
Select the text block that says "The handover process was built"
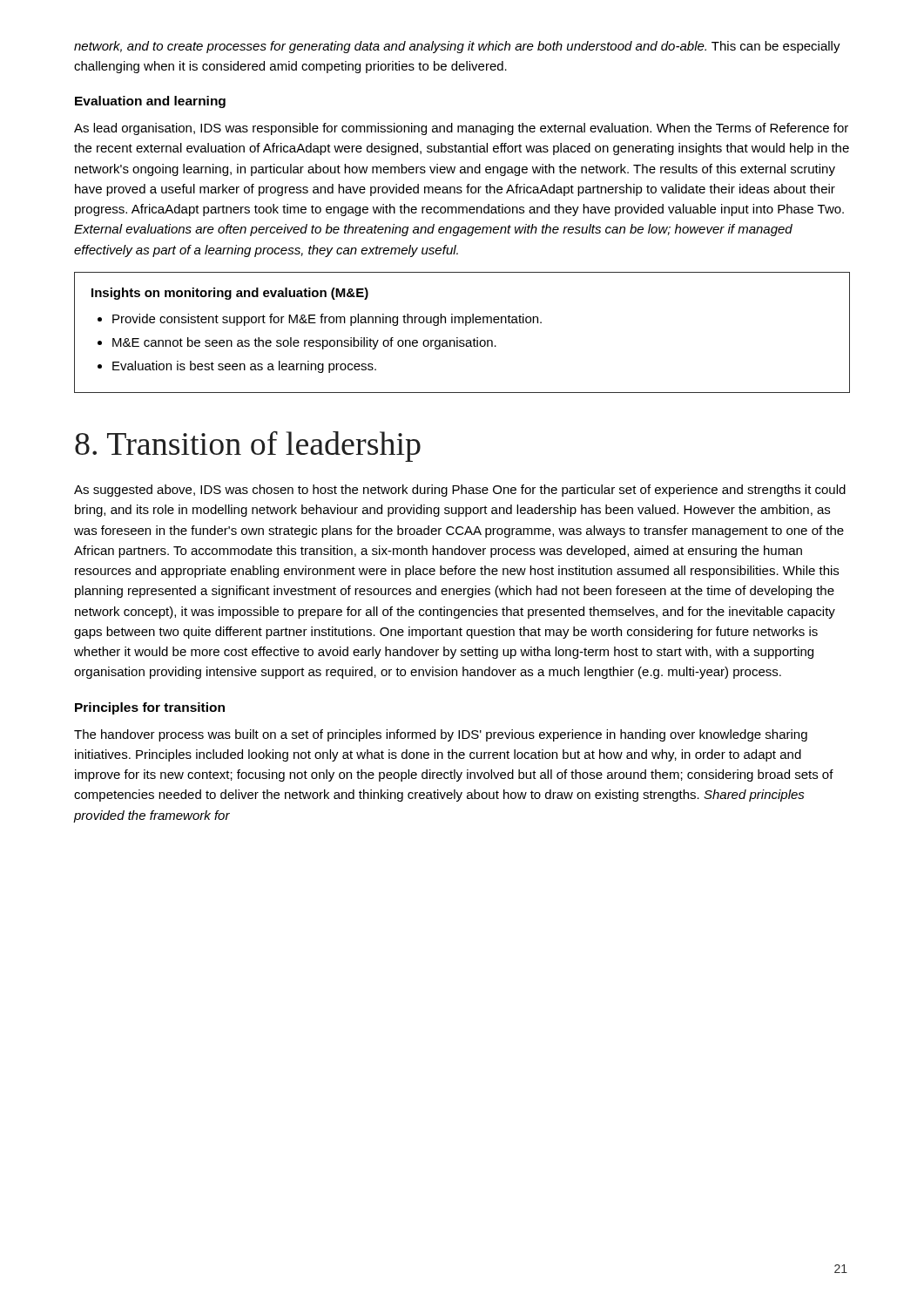[x=453, y=774]
